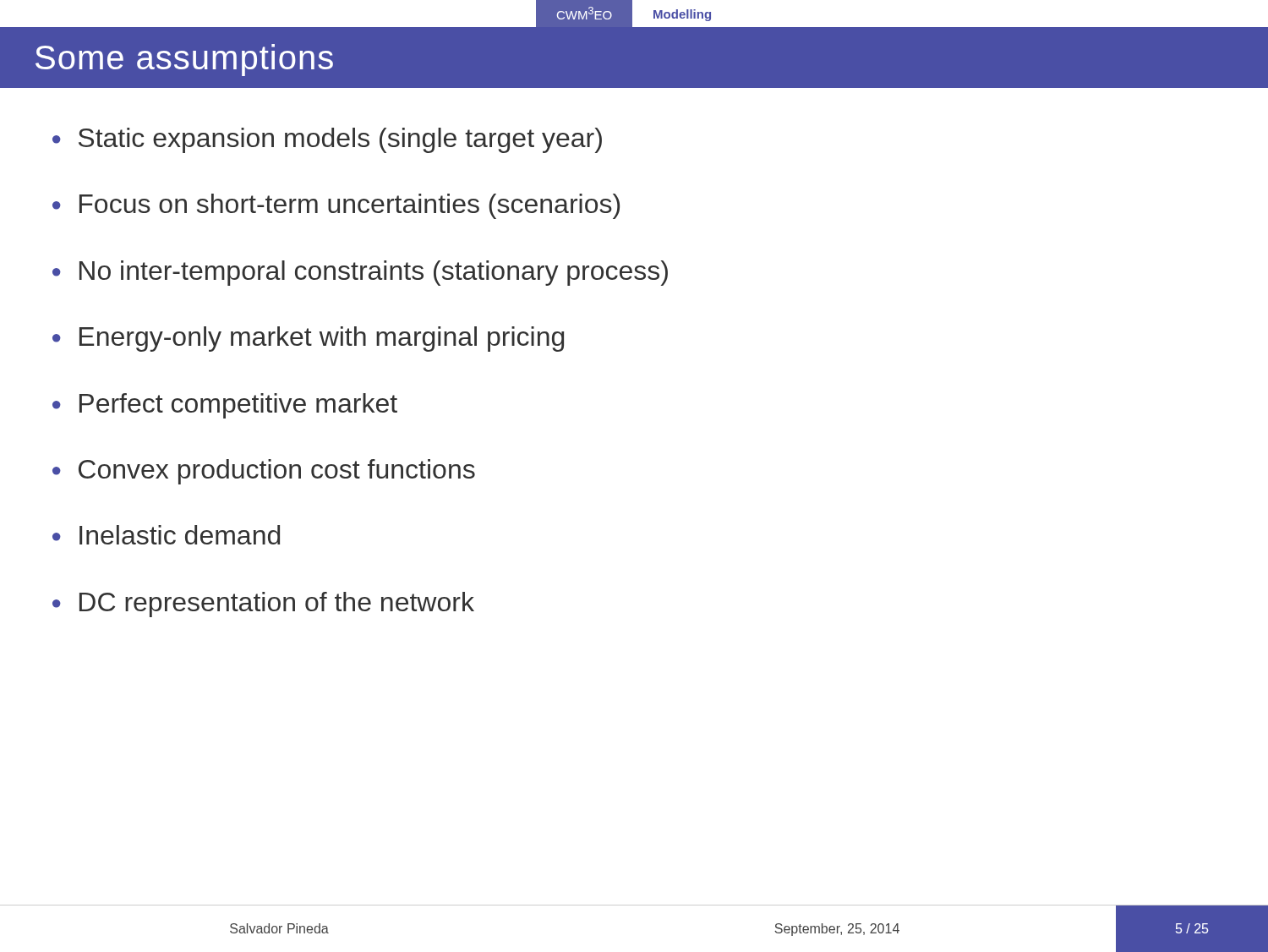Select the list item that says "● Convex production cost functions"
This screenshot has height=952, width=1268.
point(263,469)
